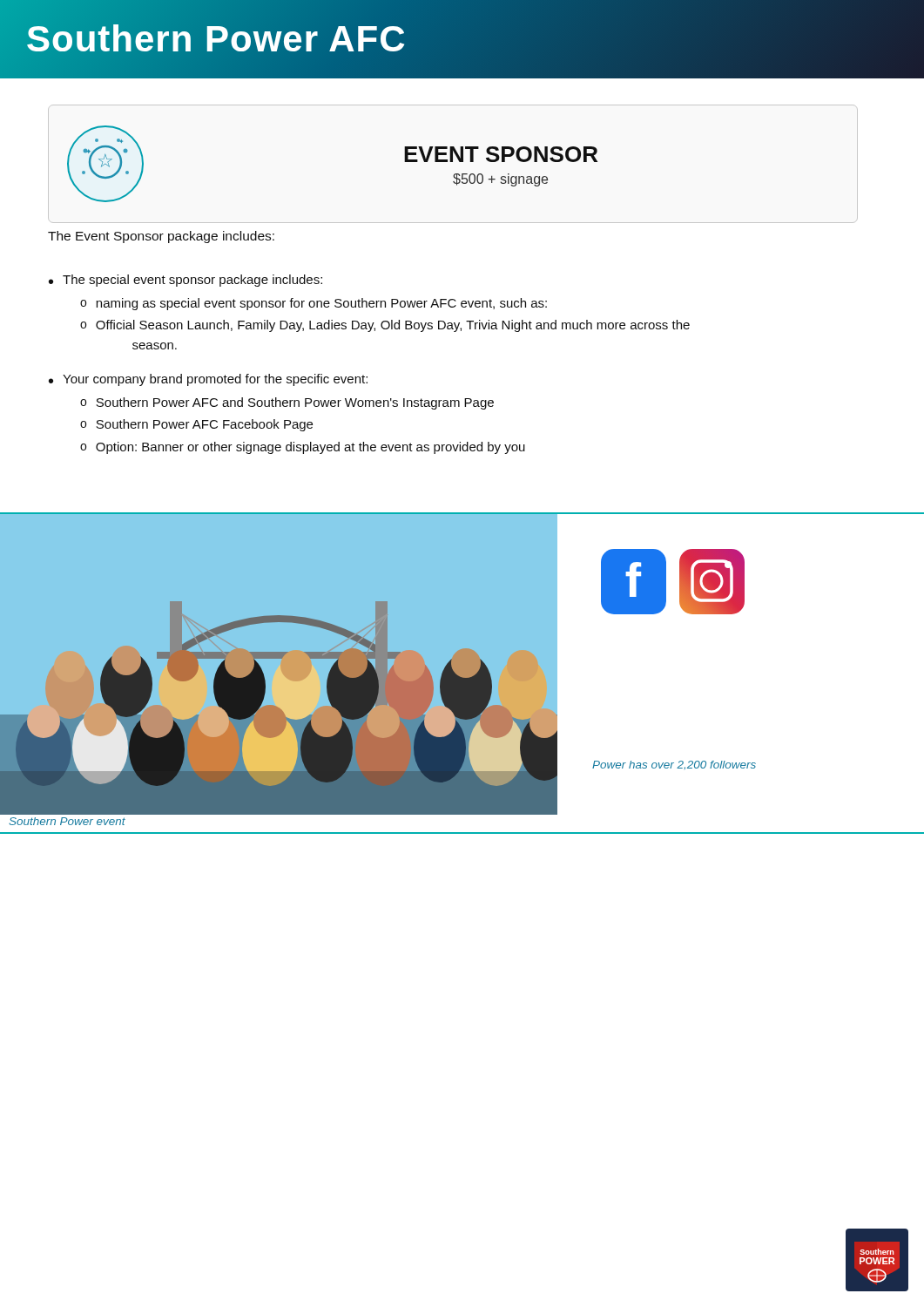Select the passage starting "Power has over 2,200 followers"

click(x=674, y=765)
